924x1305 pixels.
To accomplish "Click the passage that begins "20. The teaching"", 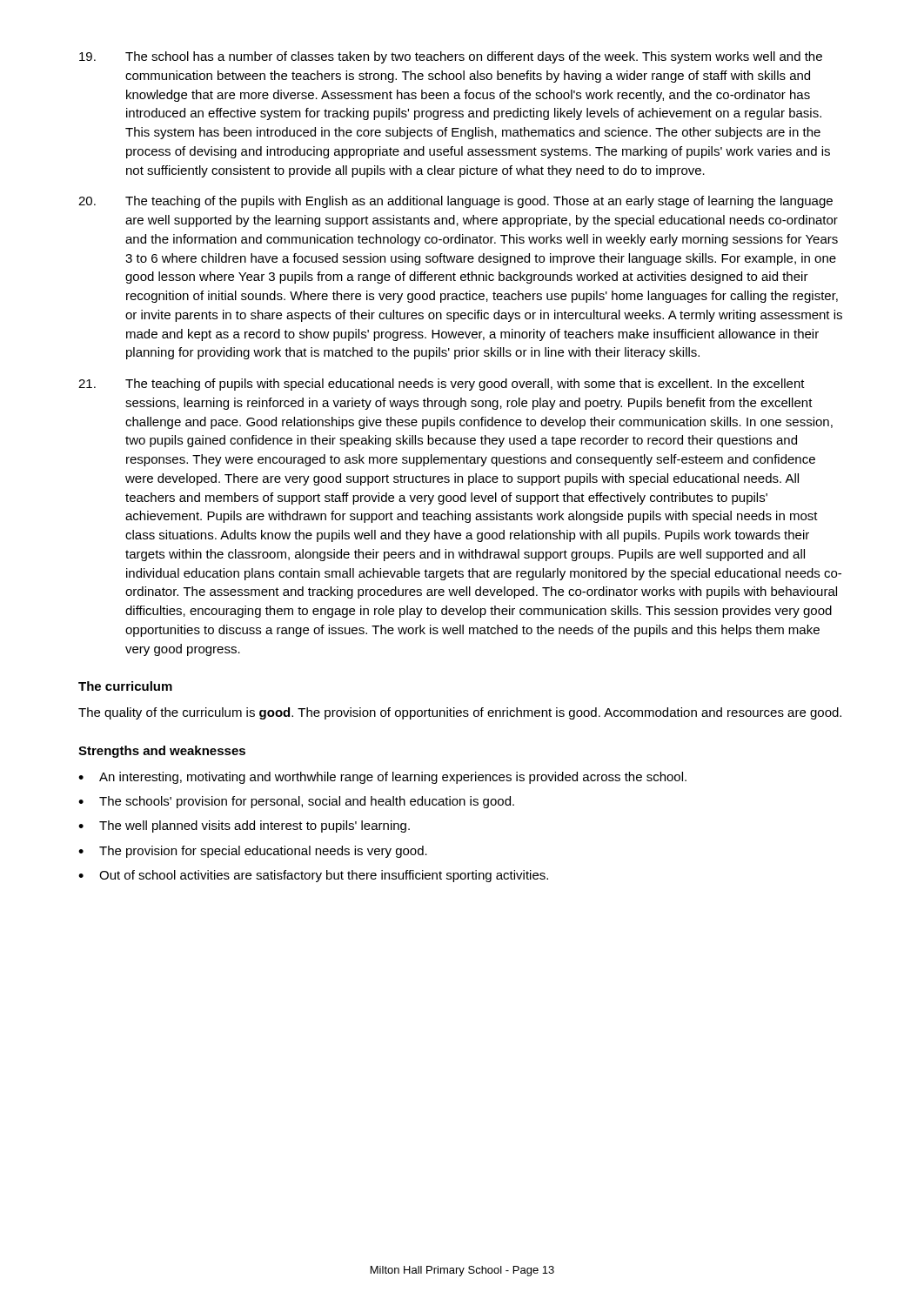I will (462, 277).
